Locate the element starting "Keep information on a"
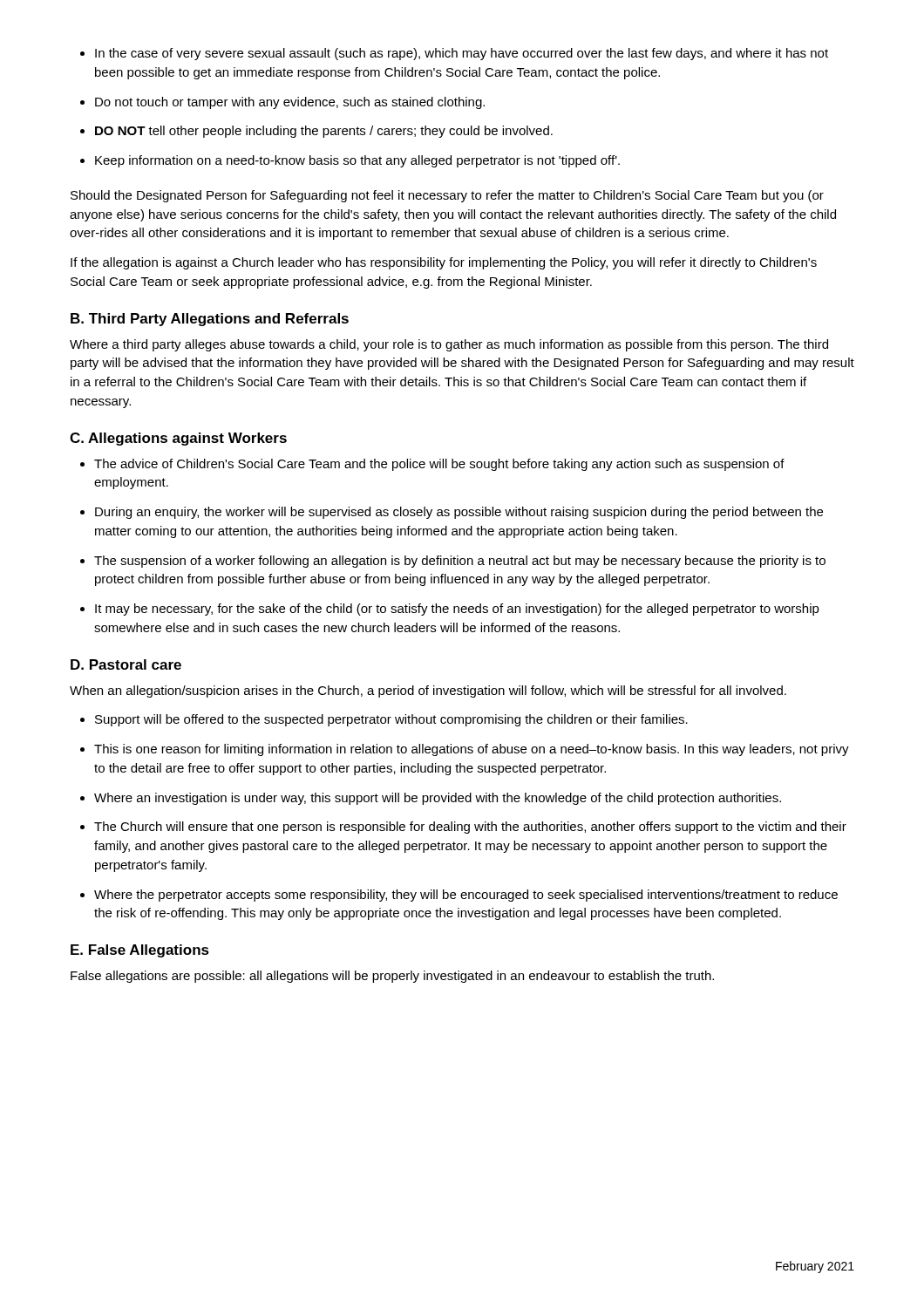This screenshot has width=924, height=1308. [462, 160]
